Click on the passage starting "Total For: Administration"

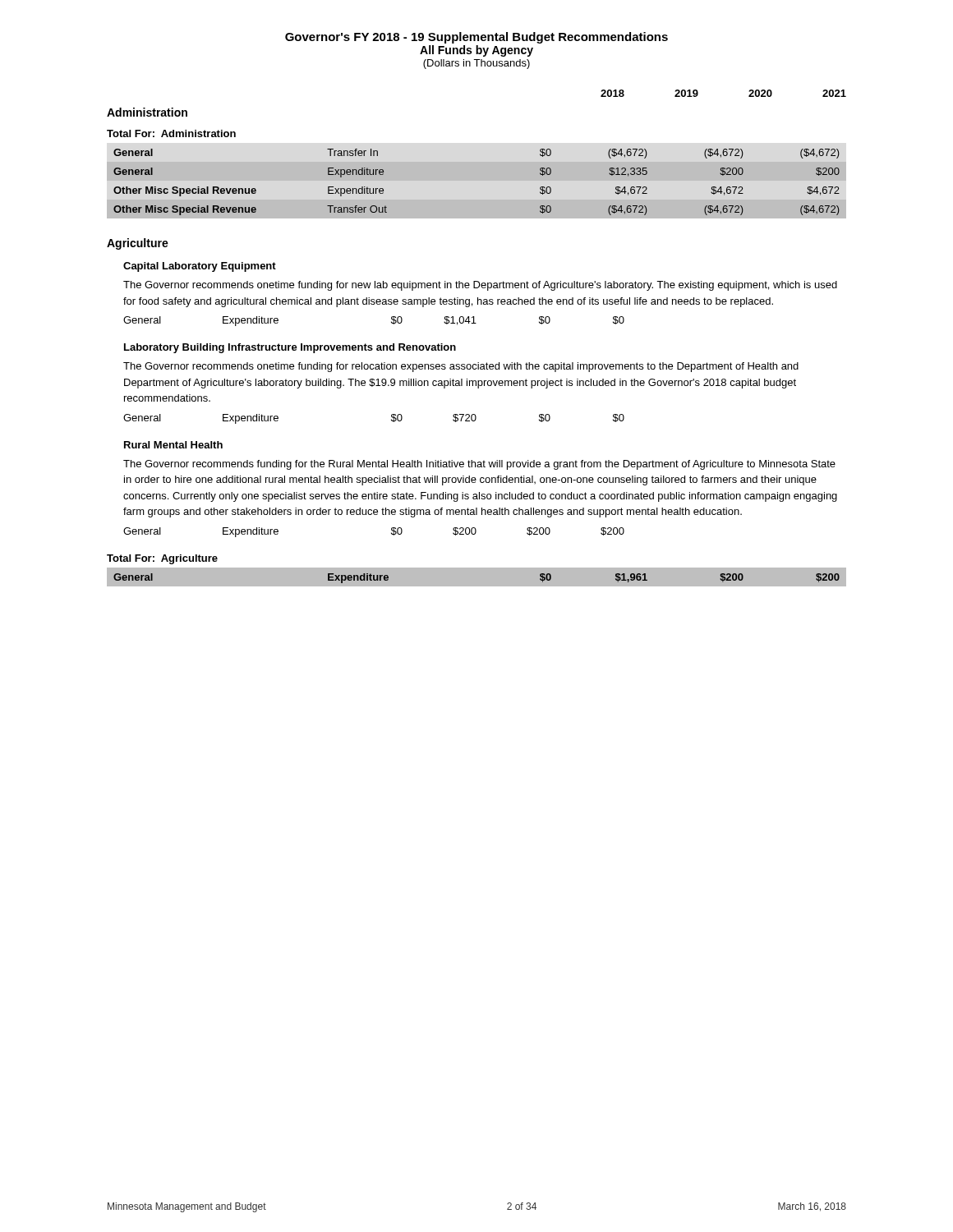click(171, 133)
